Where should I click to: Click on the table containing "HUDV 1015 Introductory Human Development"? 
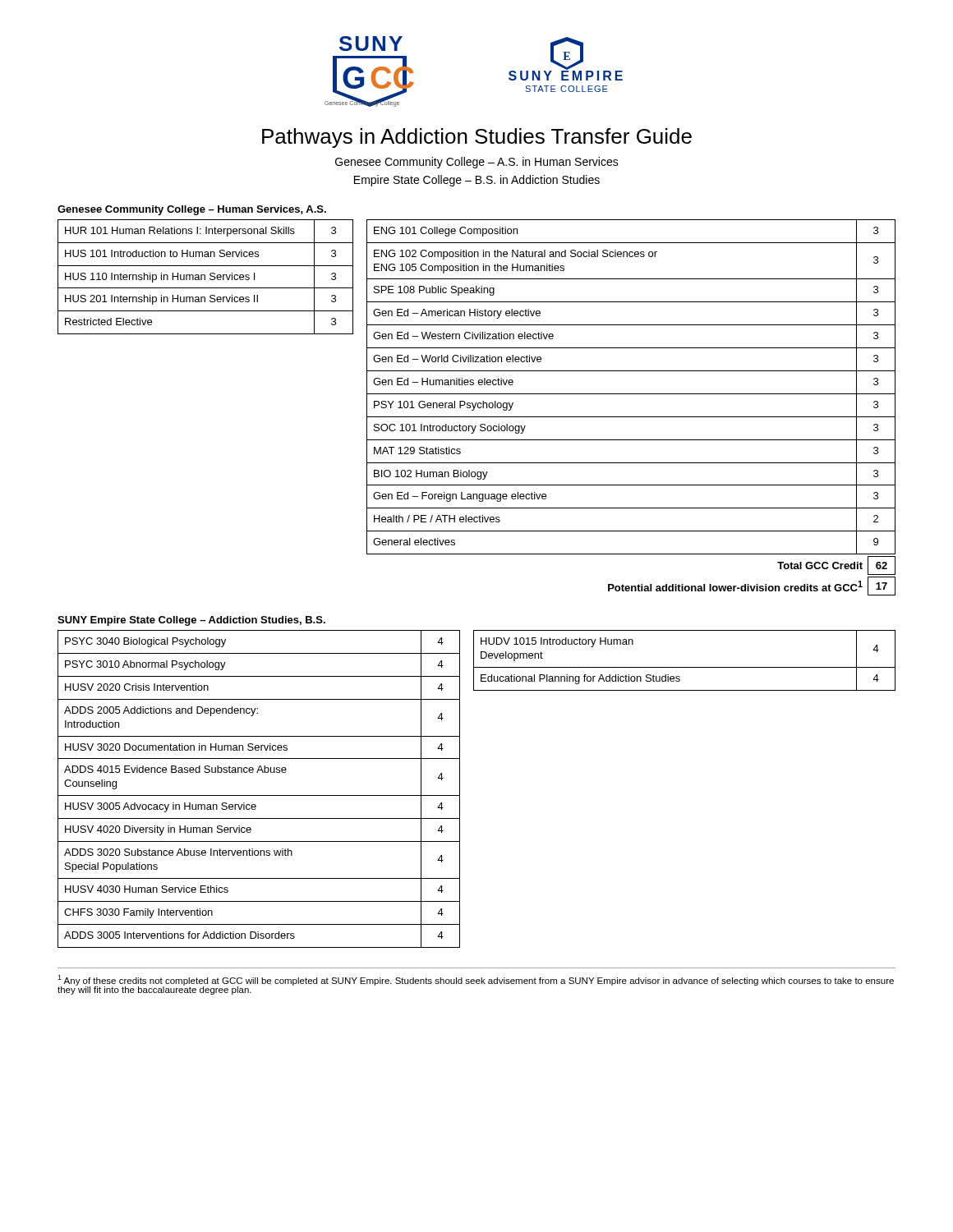coord(684,789)
